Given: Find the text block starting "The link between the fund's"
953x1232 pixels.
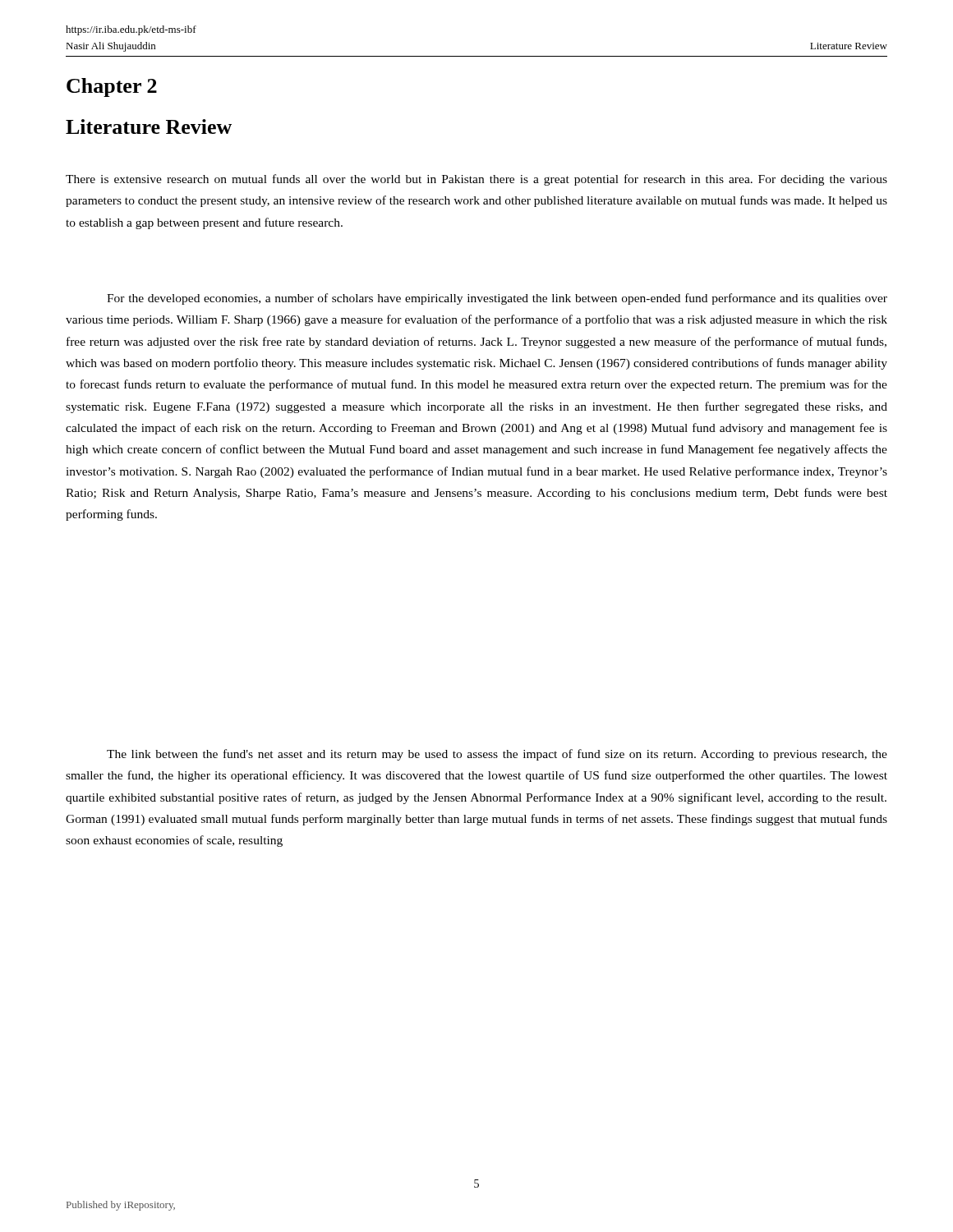Looking at the screenshot, I should [x=476, y=797].
